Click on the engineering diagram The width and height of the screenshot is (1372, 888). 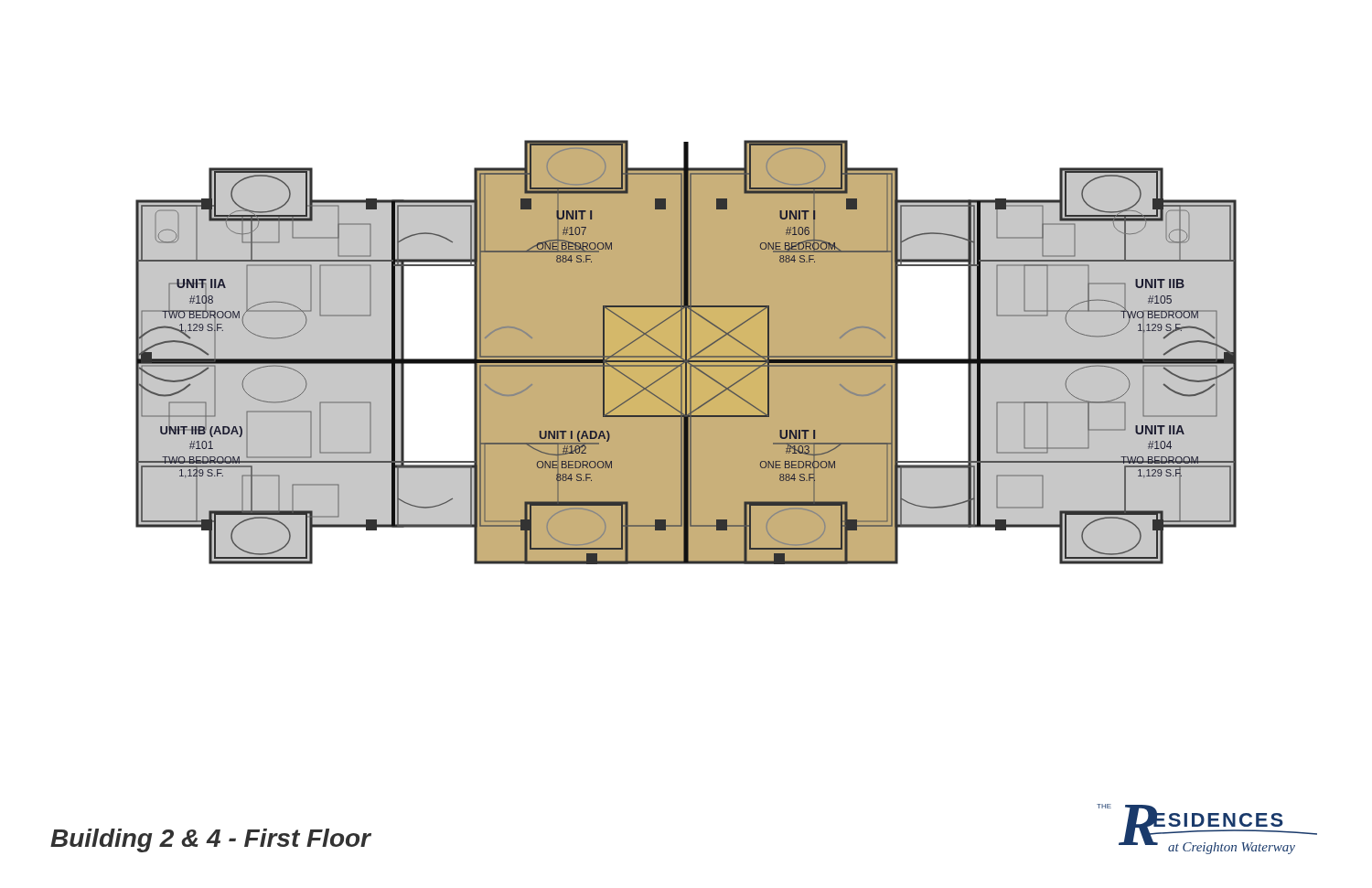click(686, 366)
